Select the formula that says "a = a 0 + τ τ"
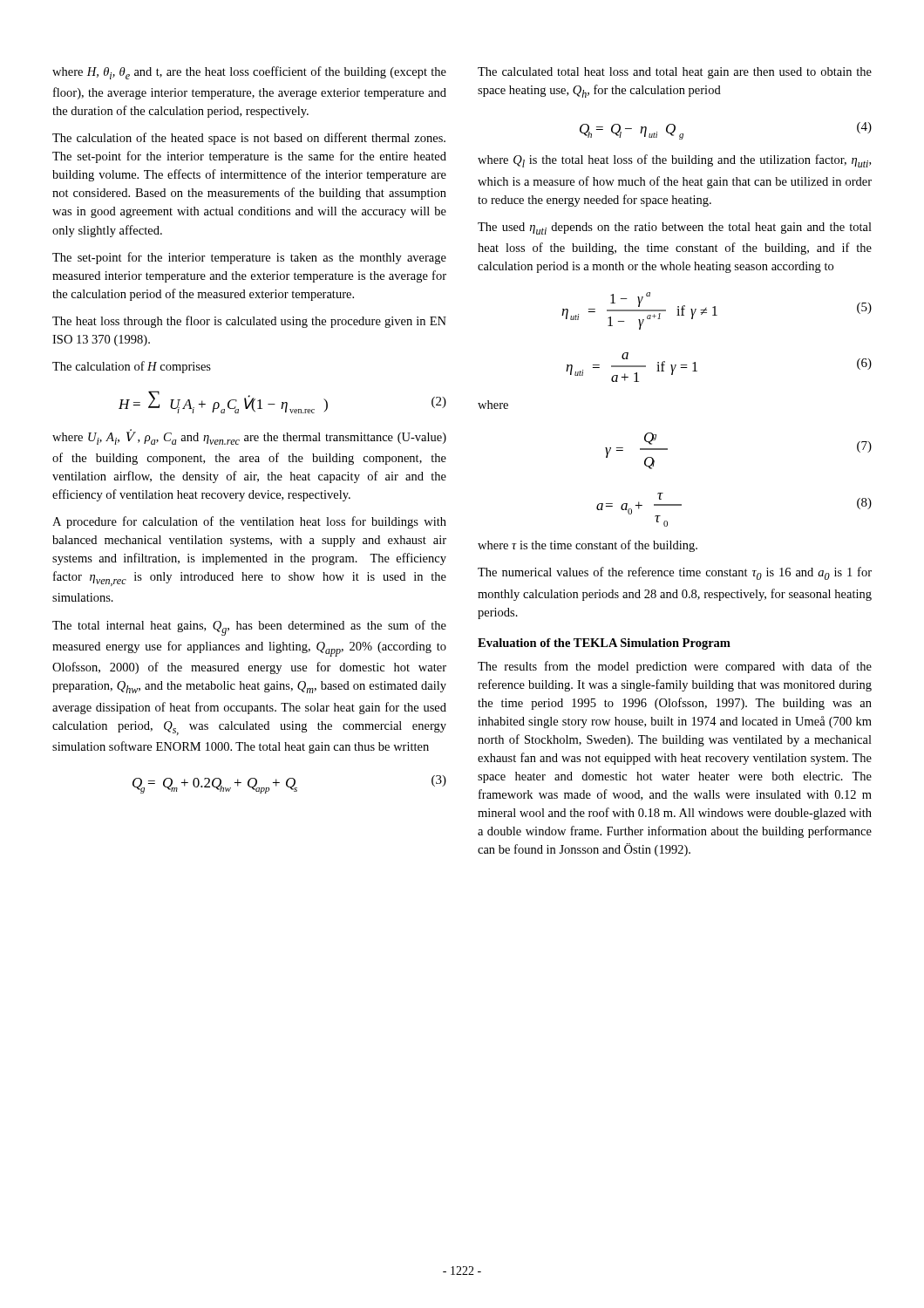 click(675, 503)
